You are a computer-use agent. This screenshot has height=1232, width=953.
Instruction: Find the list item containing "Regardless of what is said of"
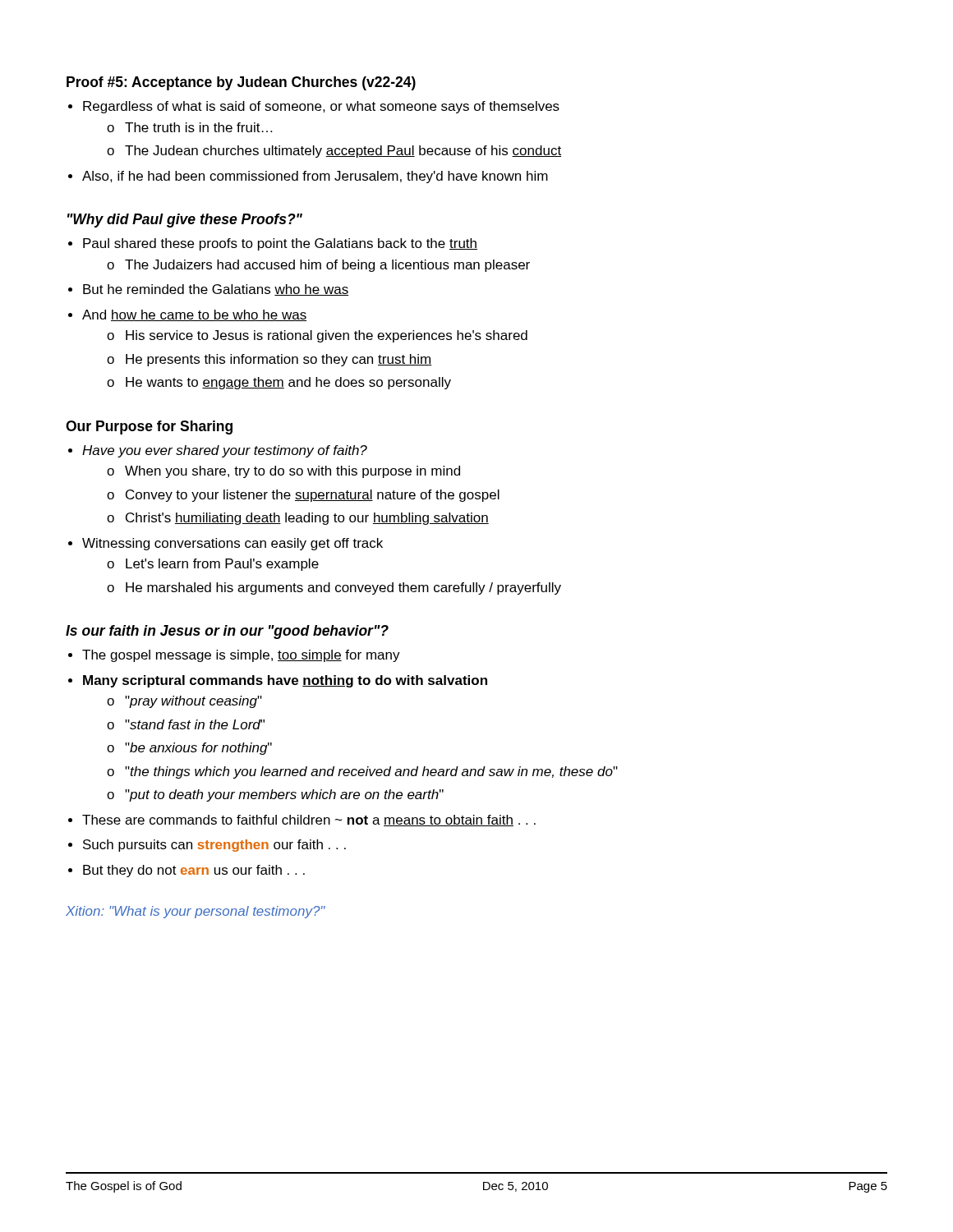point(485,141)
